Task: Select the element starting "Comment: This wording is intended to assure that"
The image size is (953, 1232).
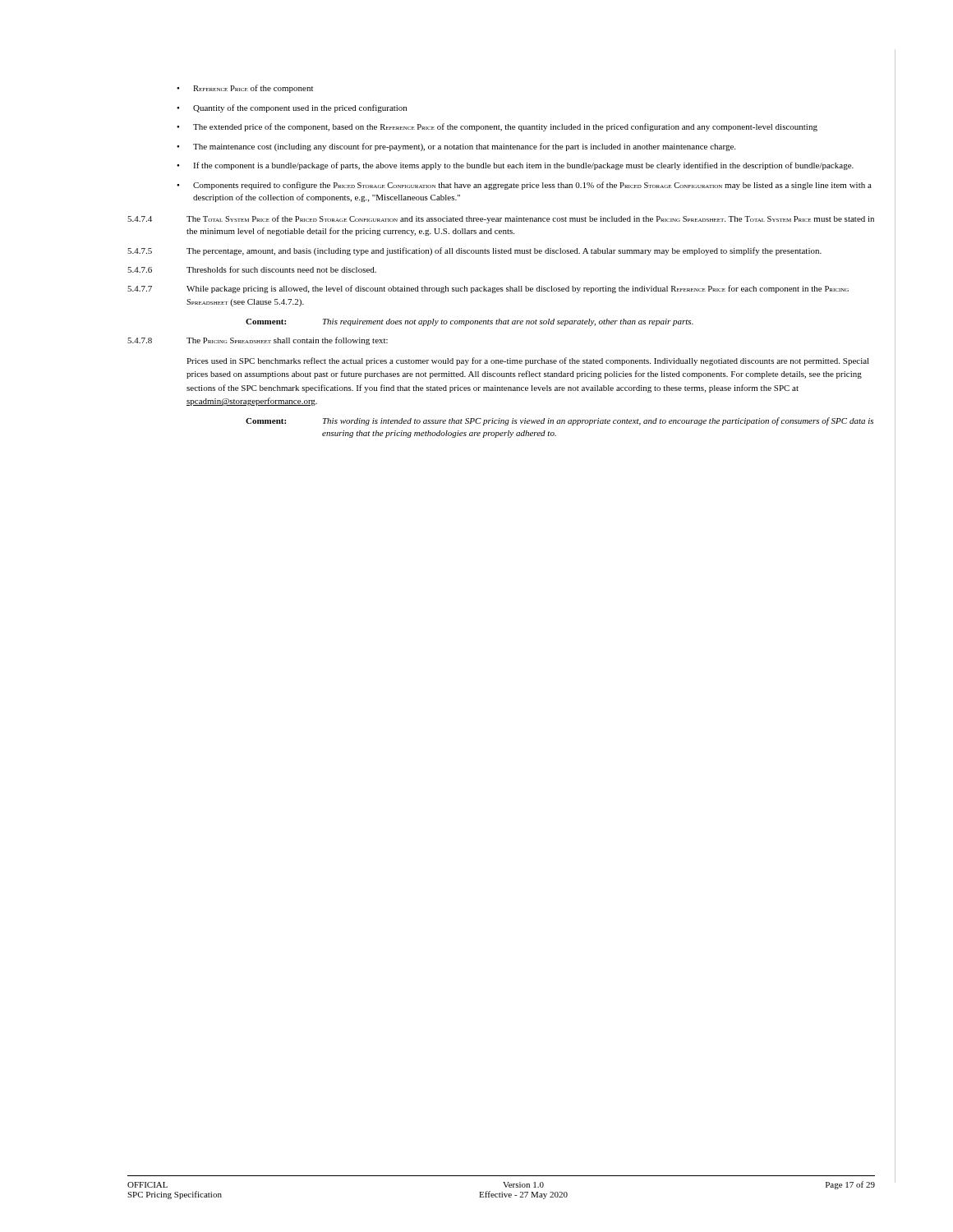Action: 560,427
